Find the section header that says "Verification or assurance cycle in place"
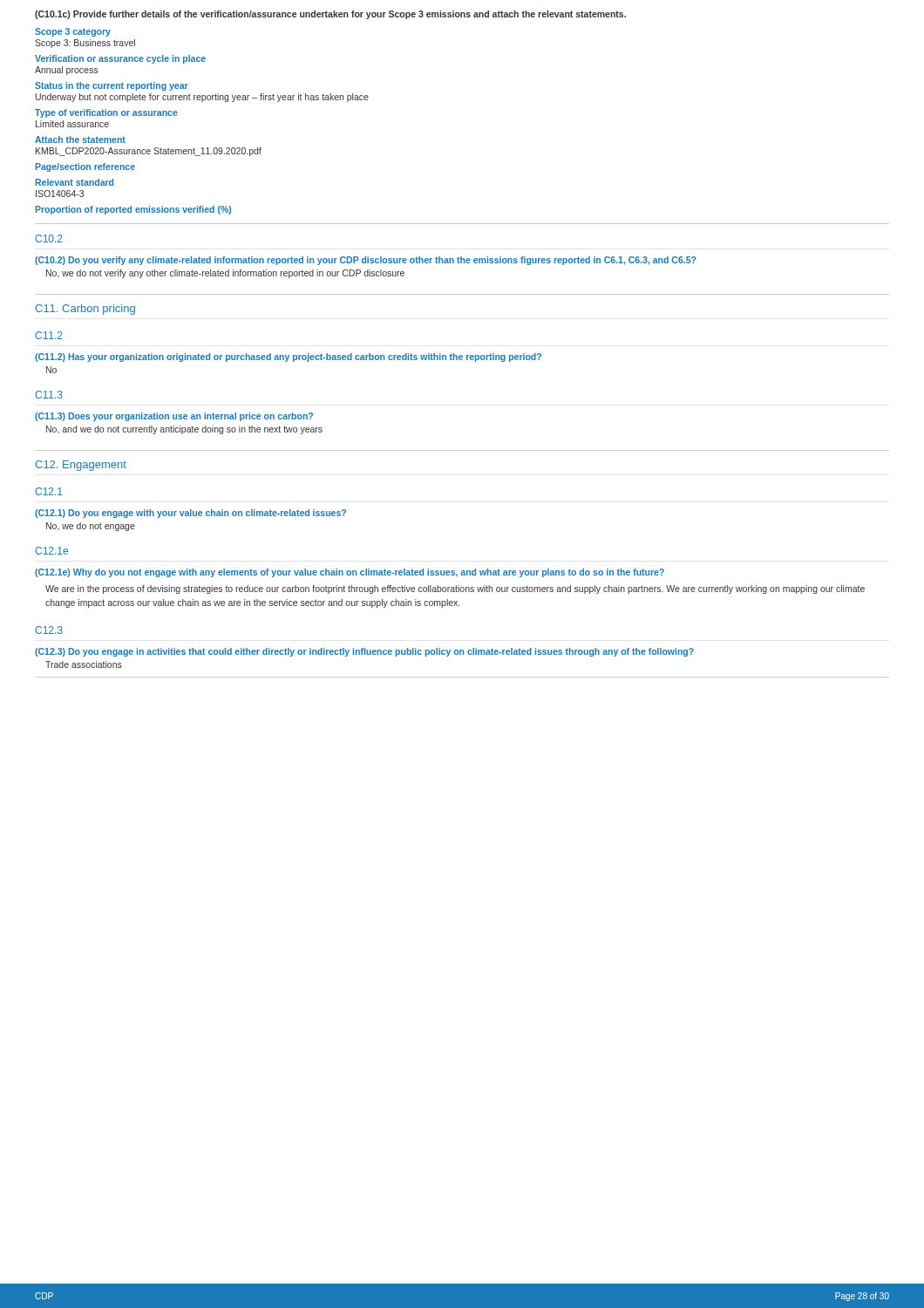This screenshot has width=924, height=1308. (120, 58)
